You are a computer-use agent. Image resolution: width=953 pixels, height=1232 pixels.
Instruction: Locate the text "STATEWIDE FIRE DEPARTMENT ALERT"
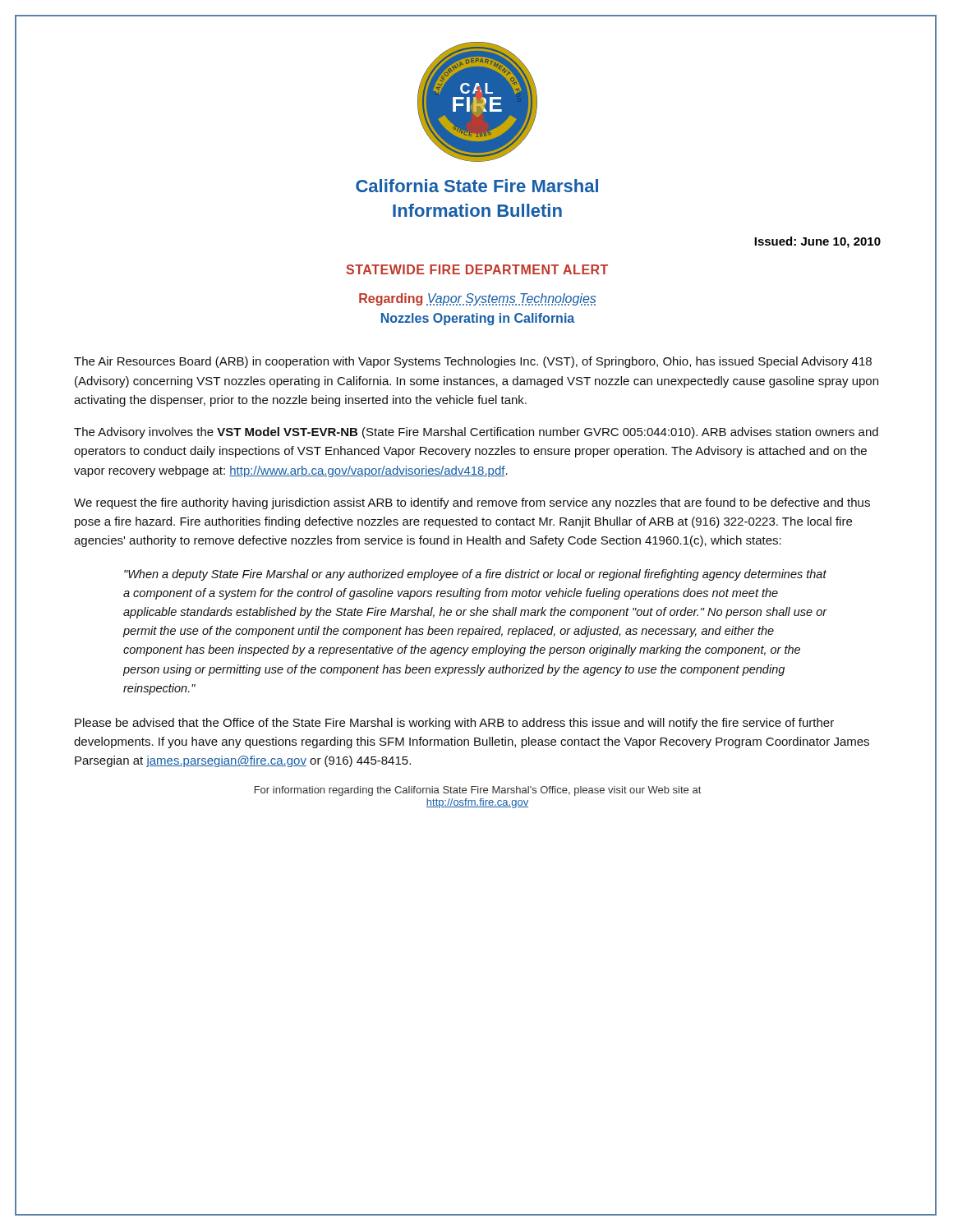pyautogui.click(x=477, y=270)
